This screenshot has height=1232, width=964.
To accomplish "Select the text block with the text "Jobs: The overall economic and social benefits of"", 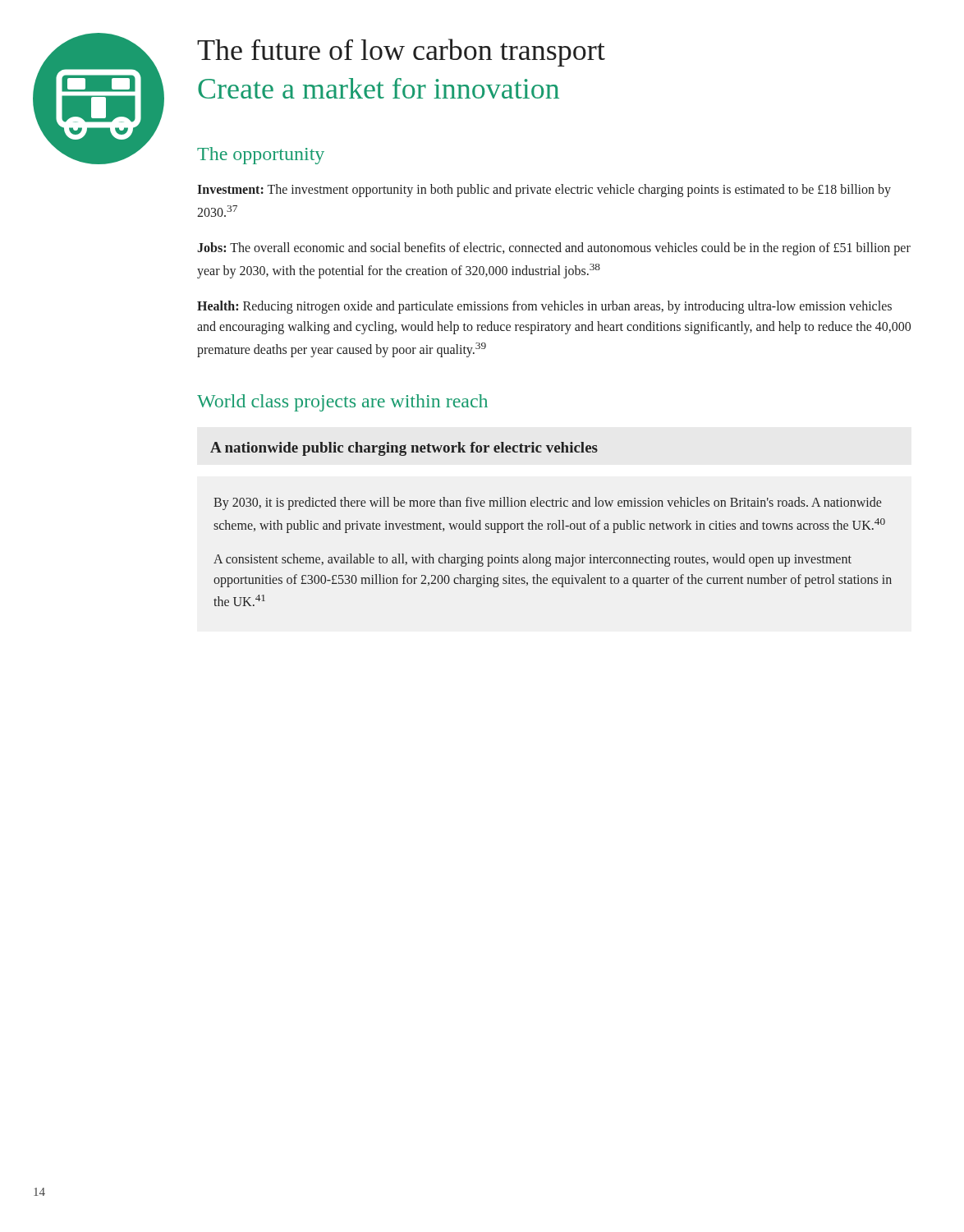I will pyautogui.click(x=554, y=259).
